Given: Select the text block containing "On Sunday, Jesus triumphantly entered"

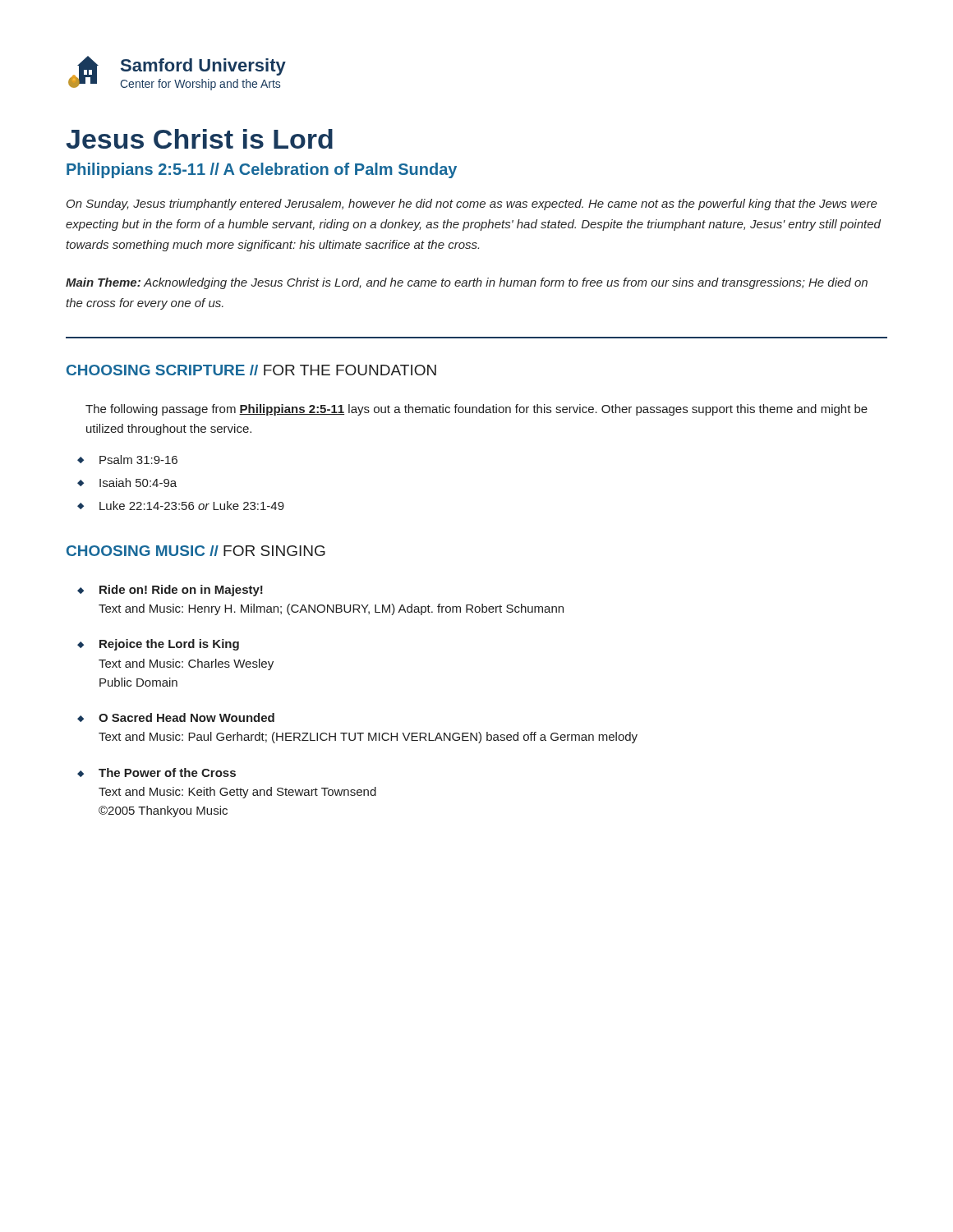Looking at the screenshot, I should pyautogui.click(x=473, y=224).
